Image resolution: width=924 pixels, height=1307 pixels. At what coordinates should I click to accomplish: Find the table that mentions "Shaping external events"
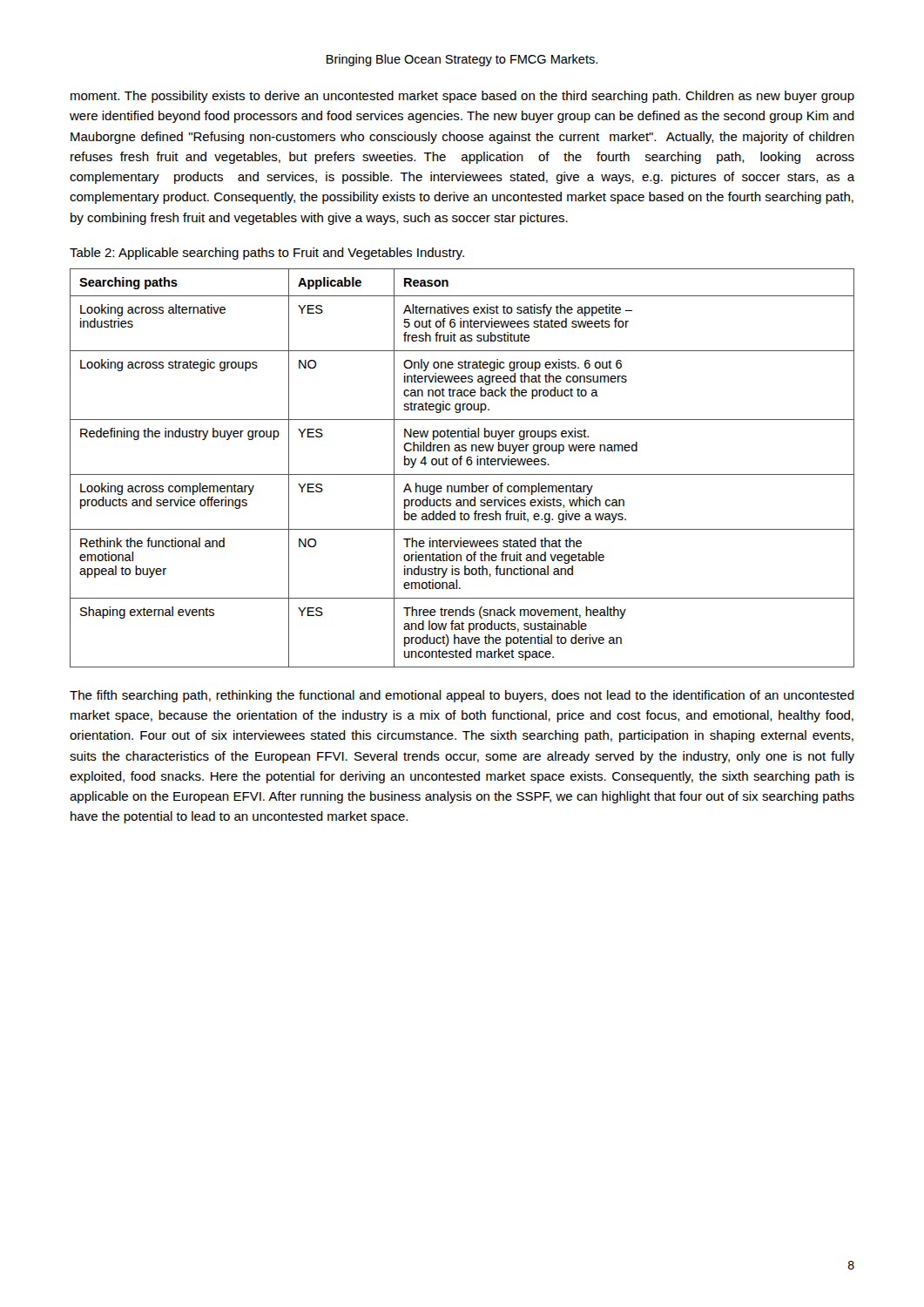click(x=462, y=468)
